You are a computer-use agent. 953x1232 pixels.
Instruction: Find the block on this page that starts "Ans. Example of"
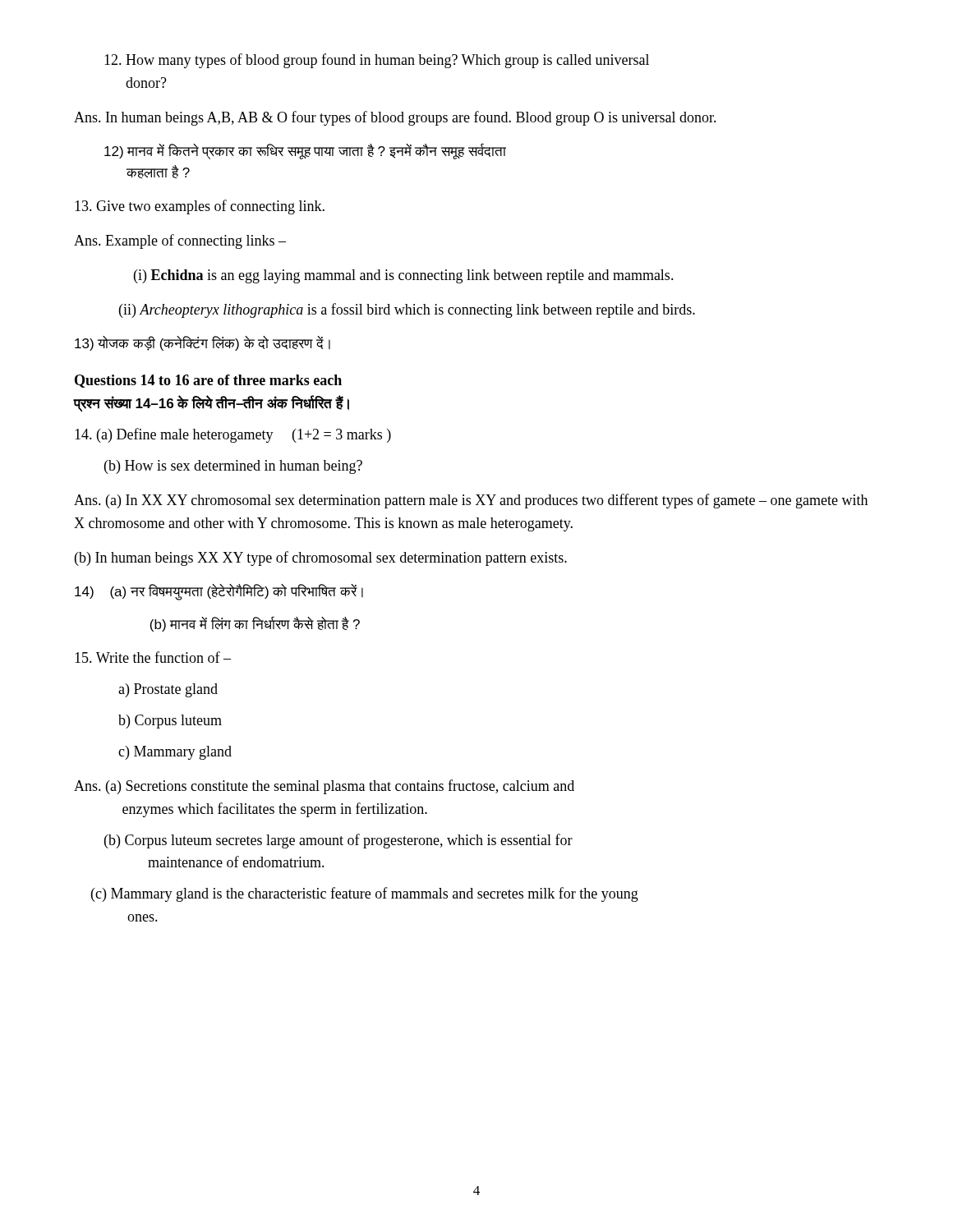(x=180, y=241)
